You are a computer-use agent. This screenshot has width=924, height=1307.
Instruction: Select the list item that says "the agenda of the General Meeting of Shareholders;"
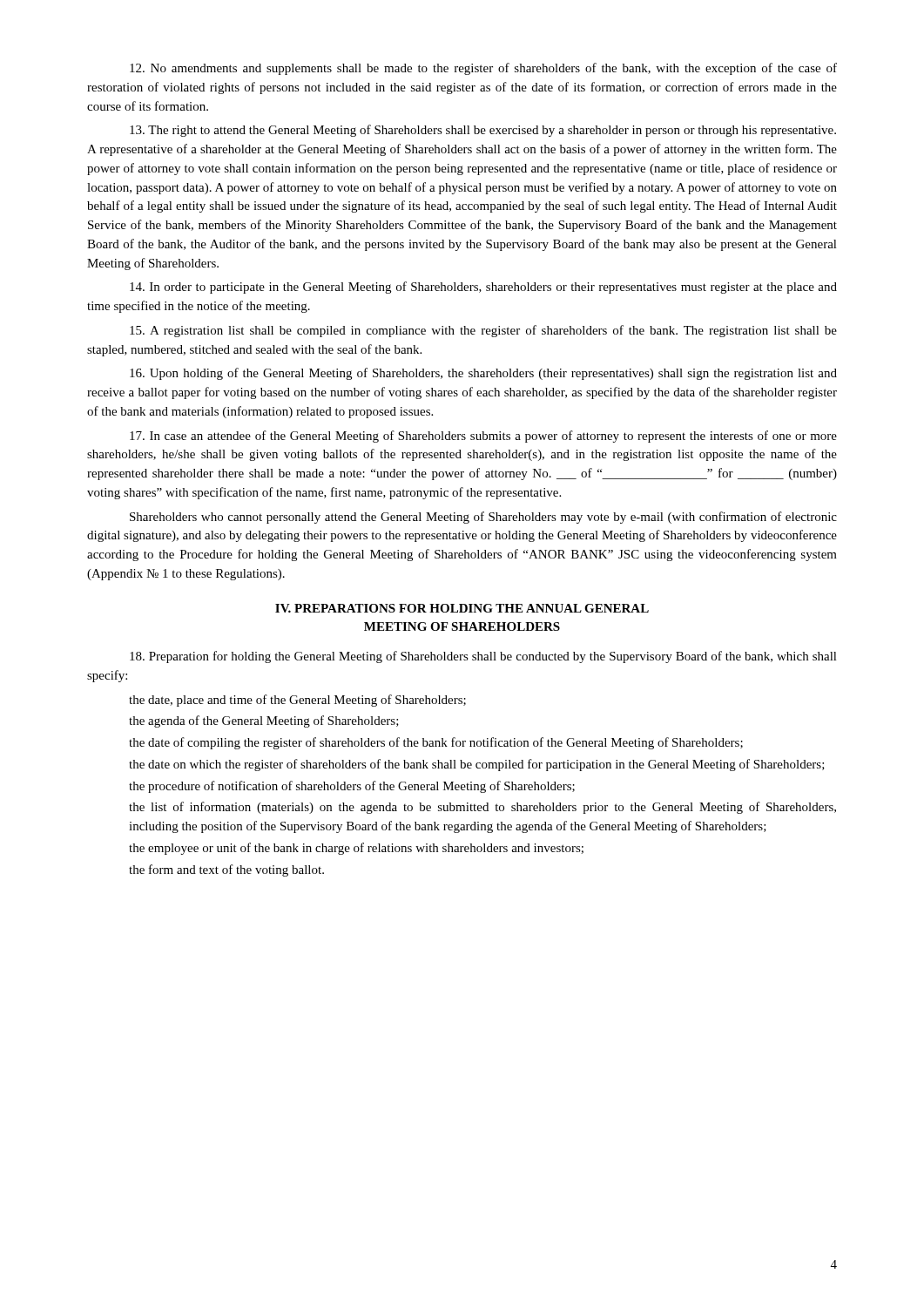click(x=264, y=721)
